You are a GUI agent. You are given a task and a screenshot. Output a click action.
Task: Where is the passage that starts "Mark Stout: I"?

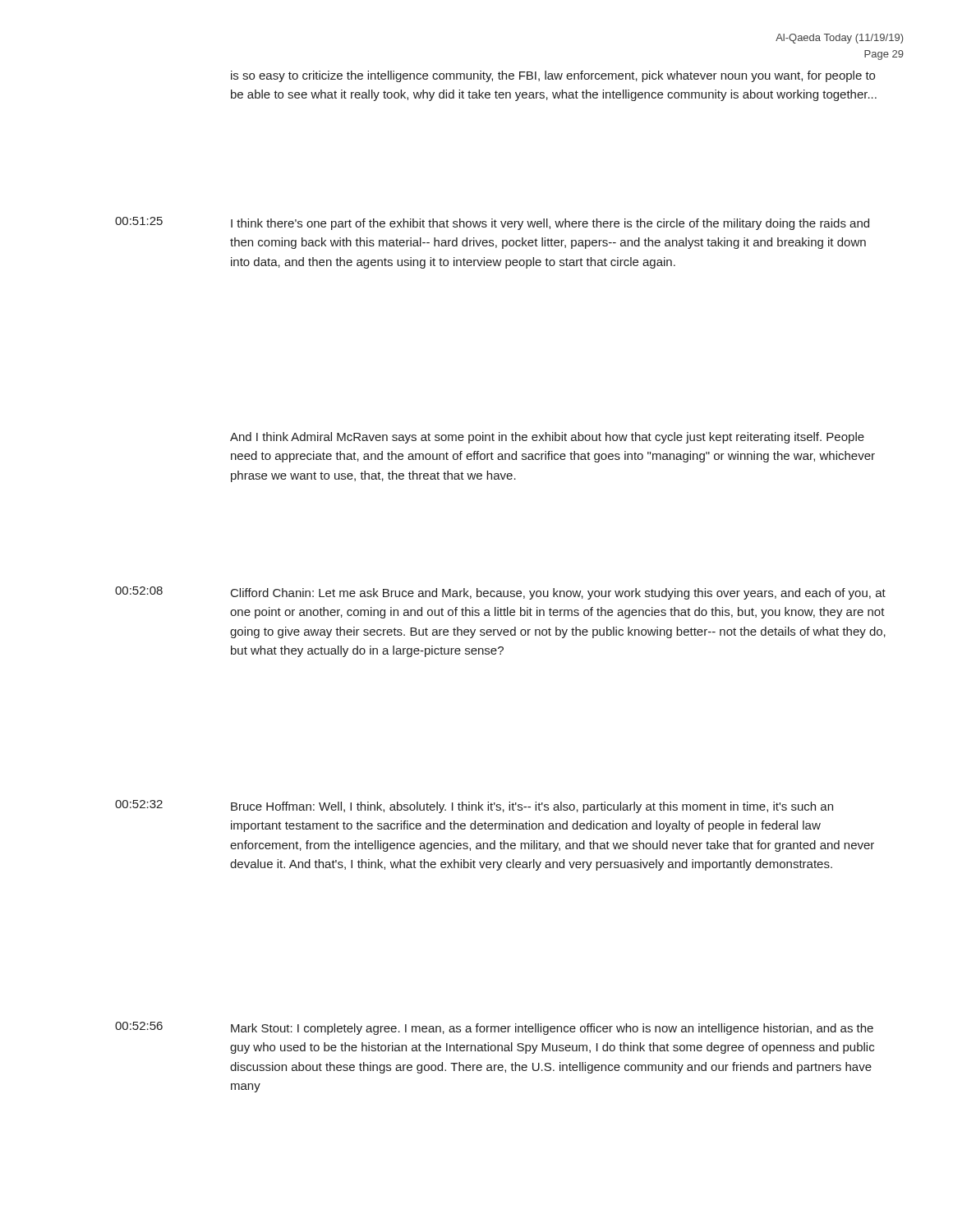(x=552, y=1057)
